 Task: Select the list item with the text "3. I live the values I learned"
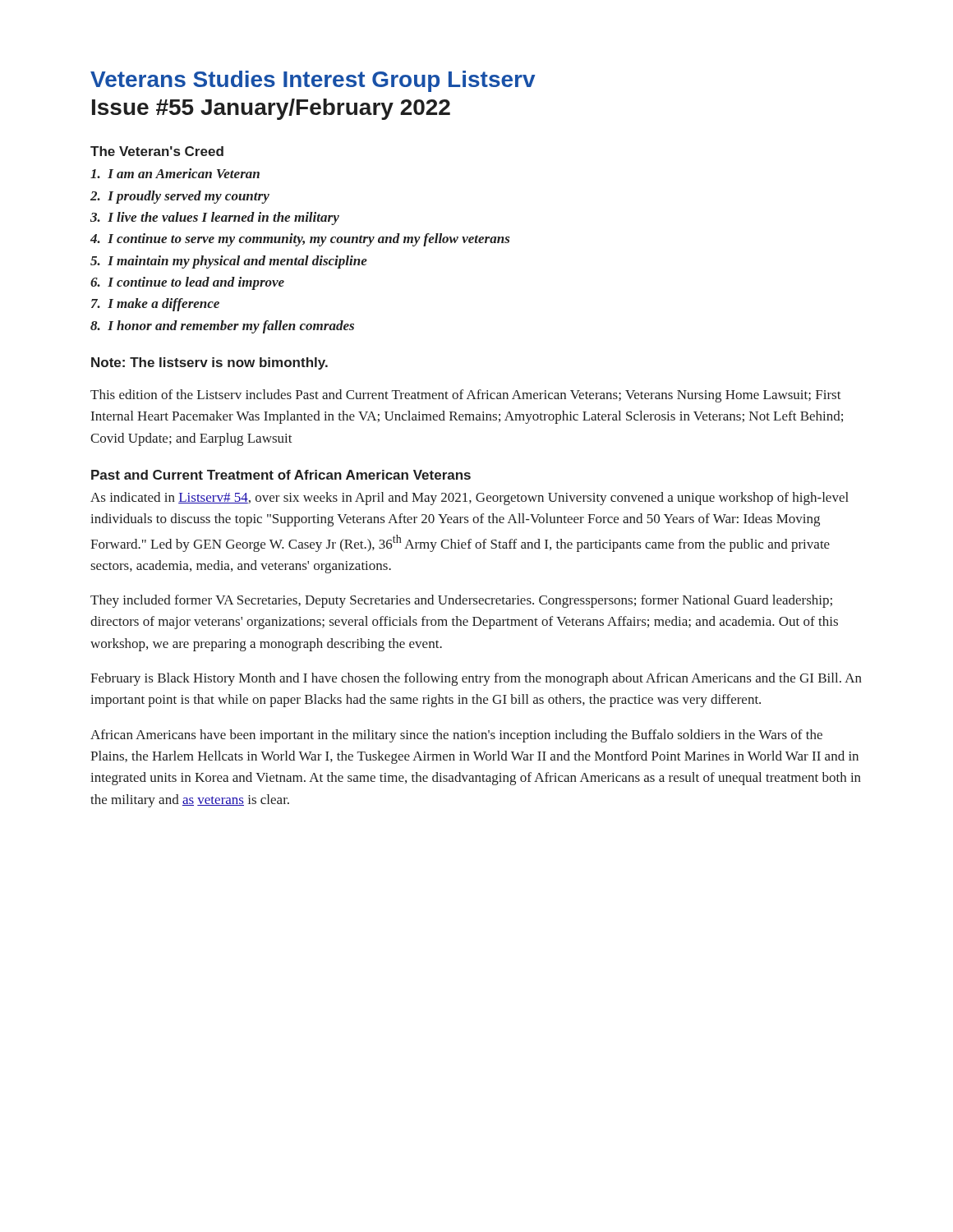tap(215, 217)
